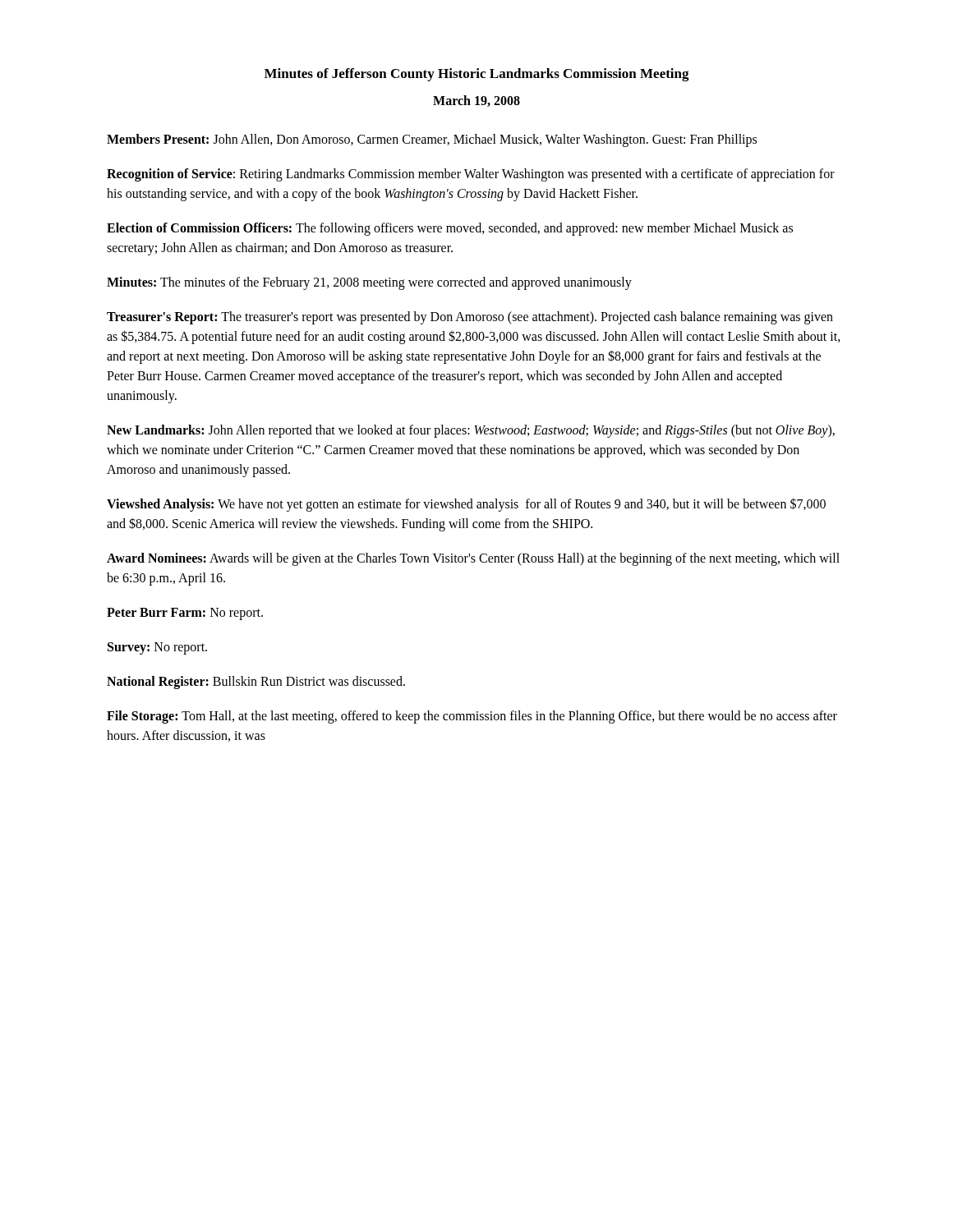Screen dimensions: 1232x953
Task: Locate the block starting "New Landmarks: John"
Action: pyautogui.click(x=476, y=450)
